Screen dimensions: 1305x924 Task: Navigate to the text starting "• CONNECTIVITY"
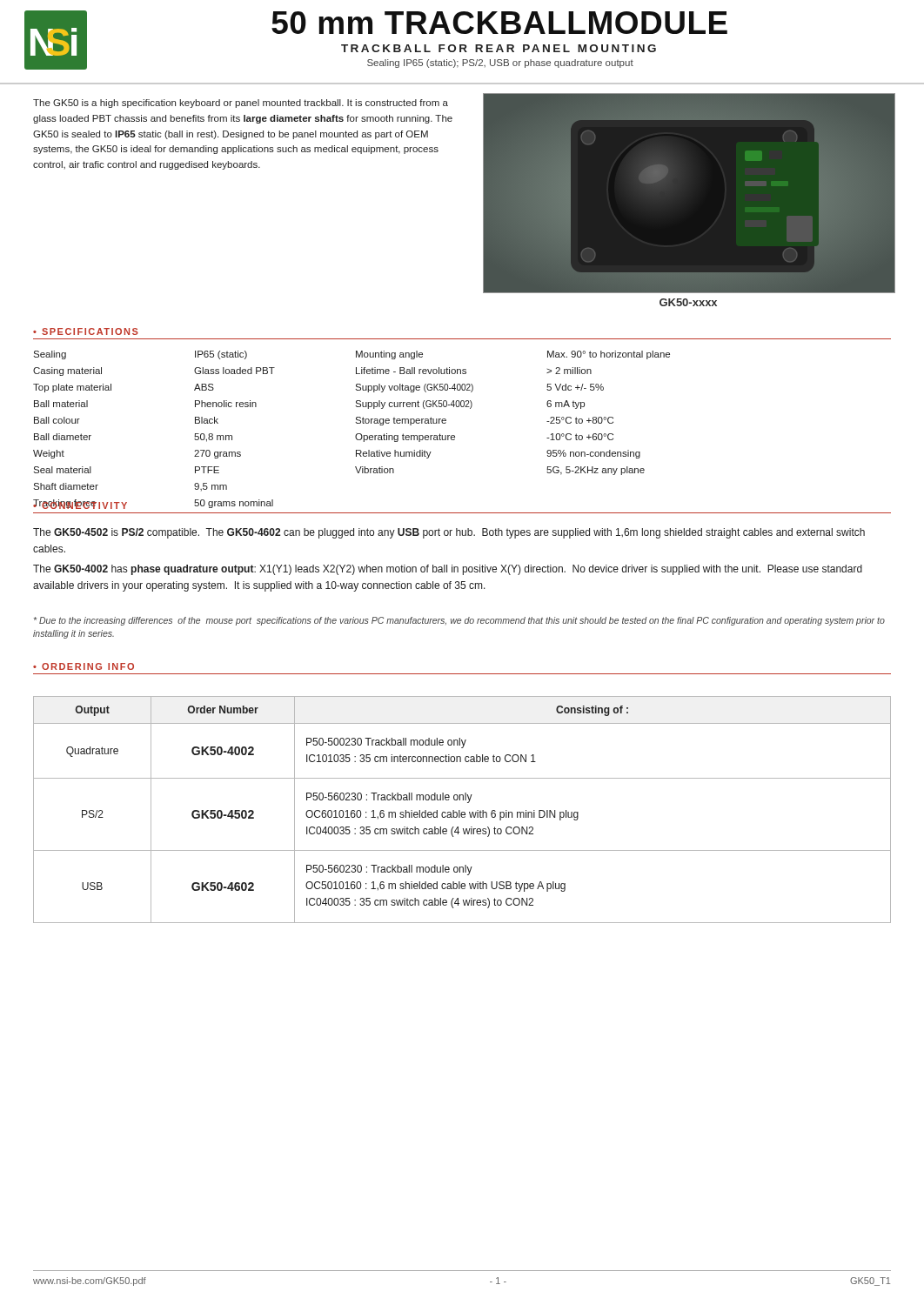pyautogui.click(x=462, y=507)
